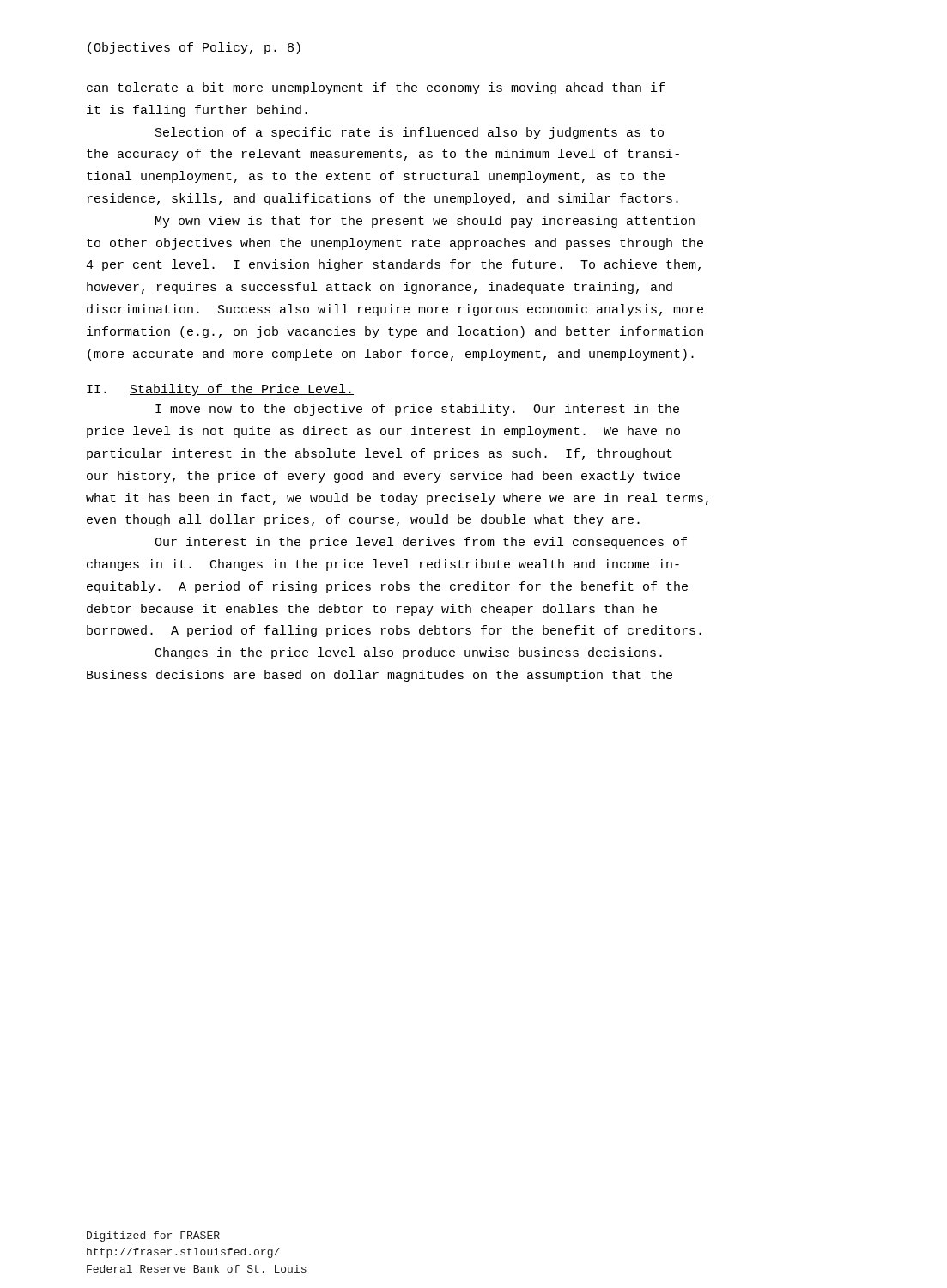Screen dimensions: 1288x947
Task: Click the passage that begins "My own view is that"
Action: [395, 288]
